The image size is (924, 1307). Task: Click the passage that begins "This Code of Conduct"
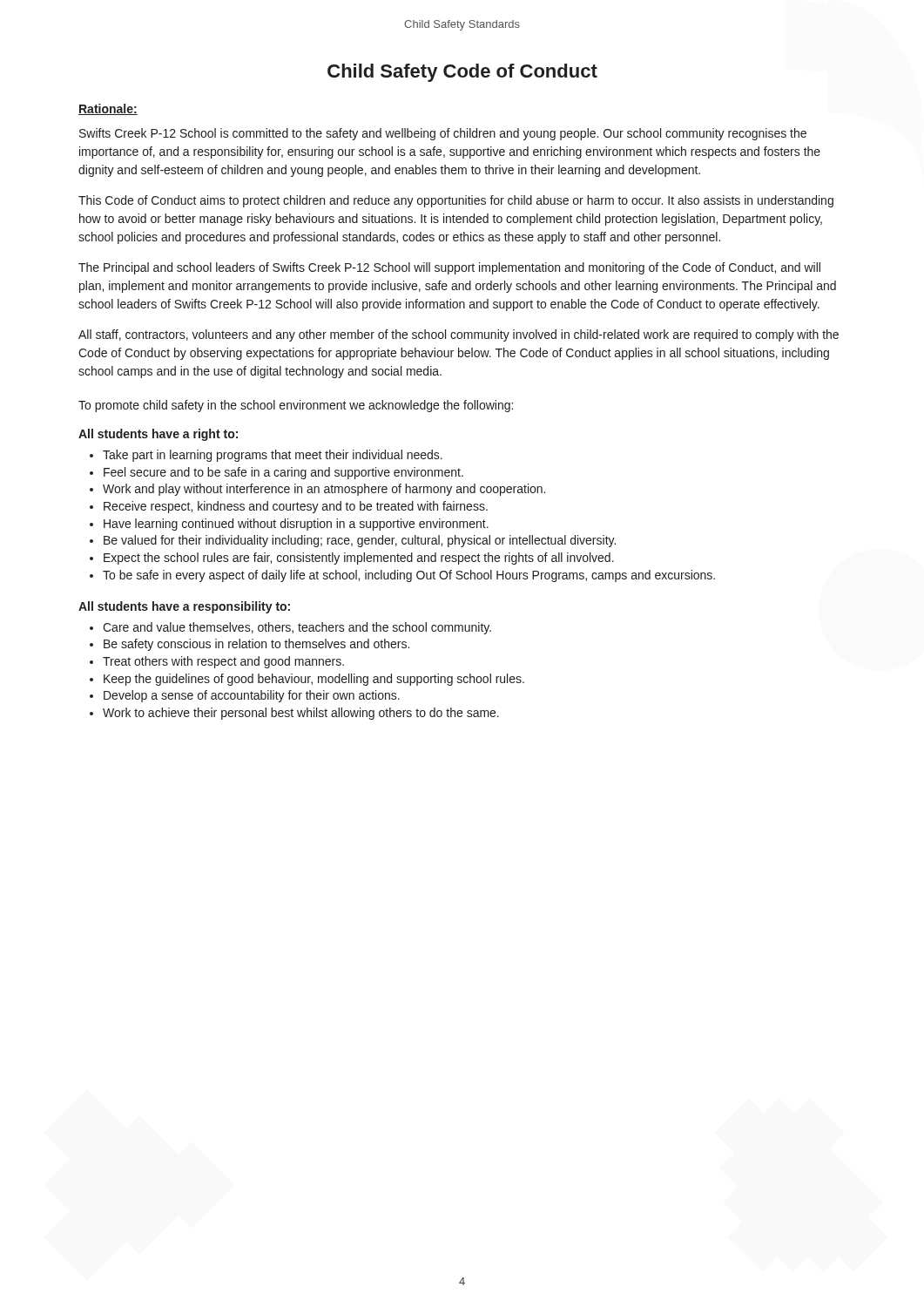pos(456,219)
